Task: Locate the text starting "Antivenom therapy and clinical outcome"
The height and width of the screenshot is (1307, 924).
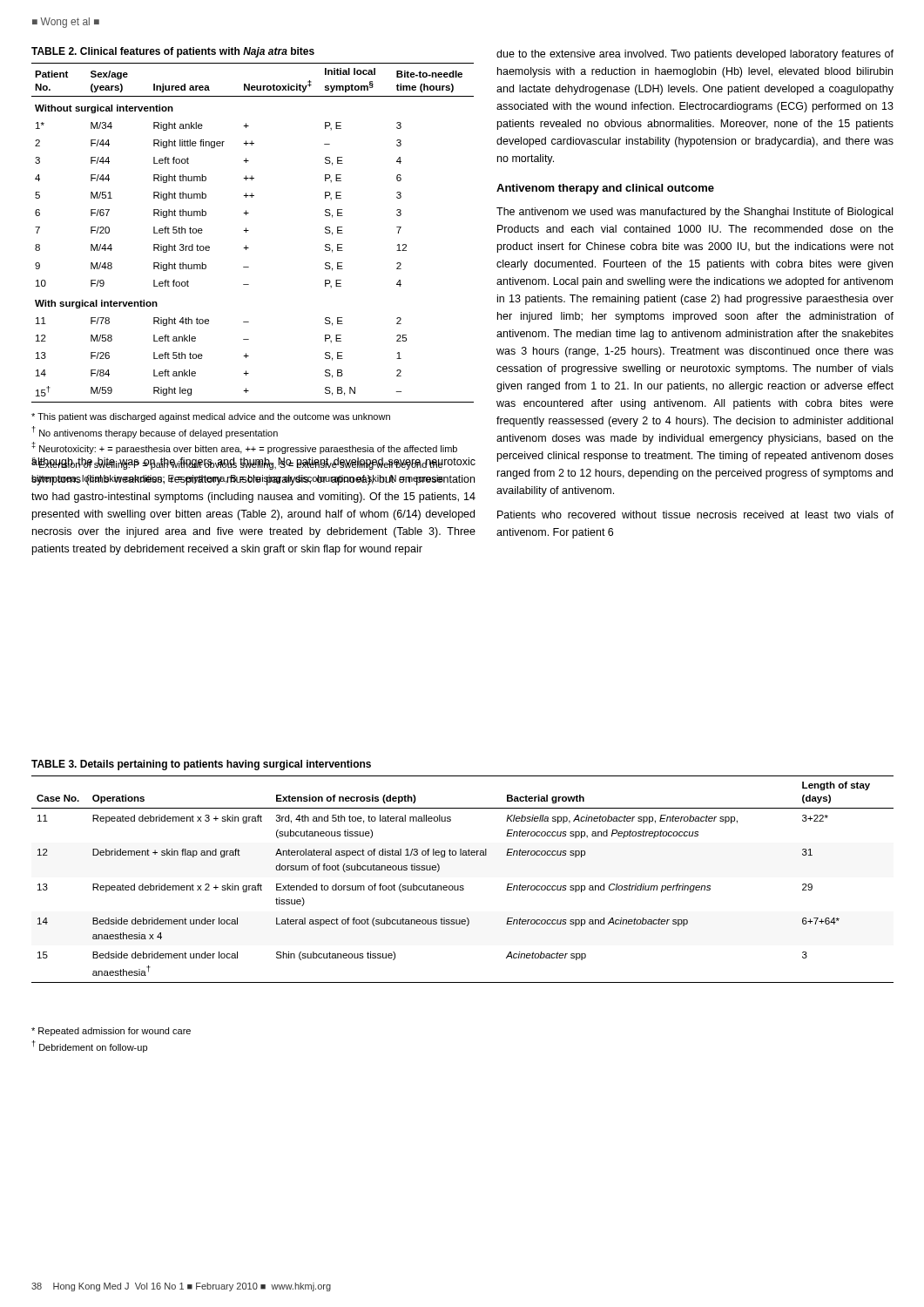Action: coord(605,188)
